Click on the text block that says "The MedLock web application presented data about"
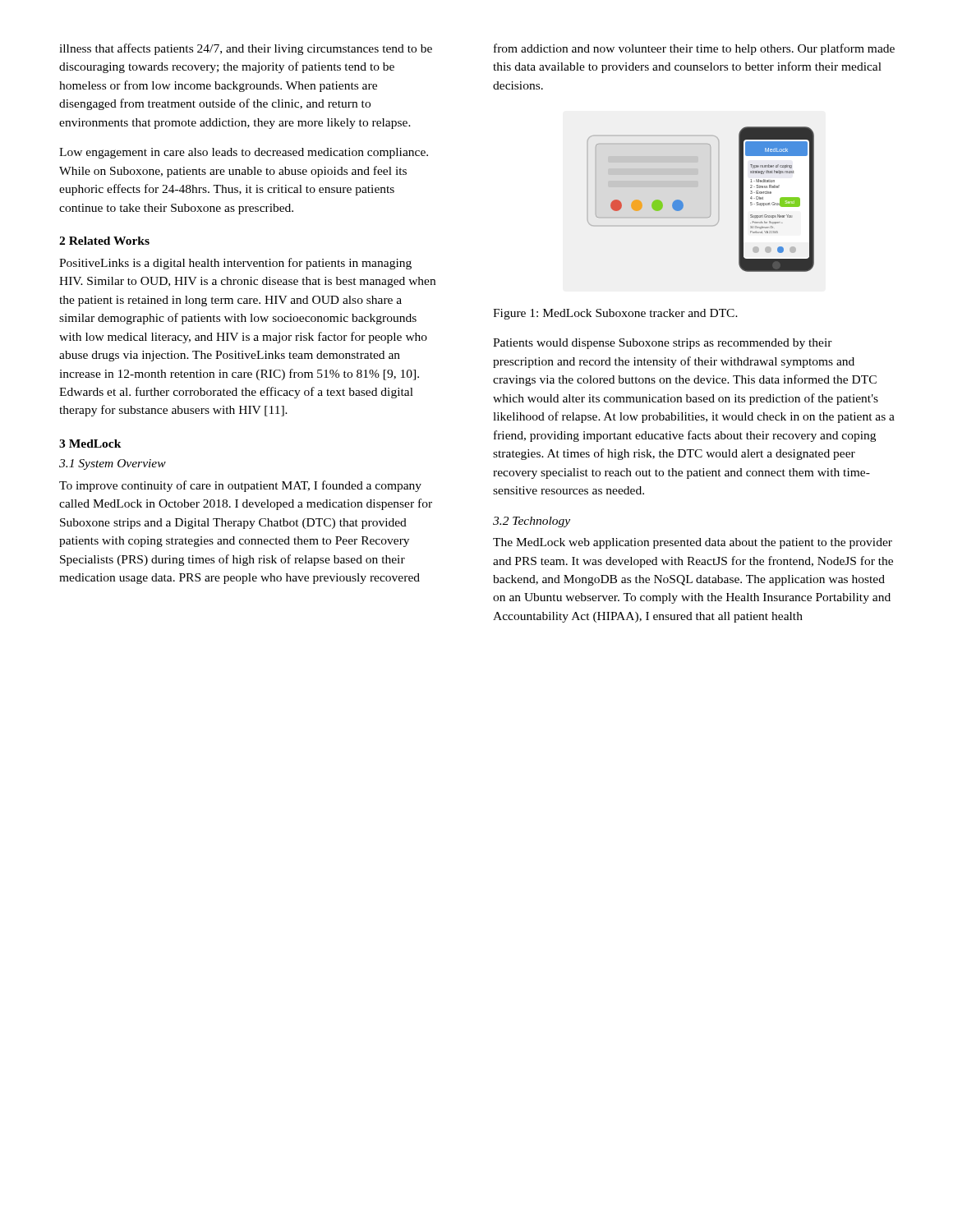The image size is (953, 1232). point(694,579)
